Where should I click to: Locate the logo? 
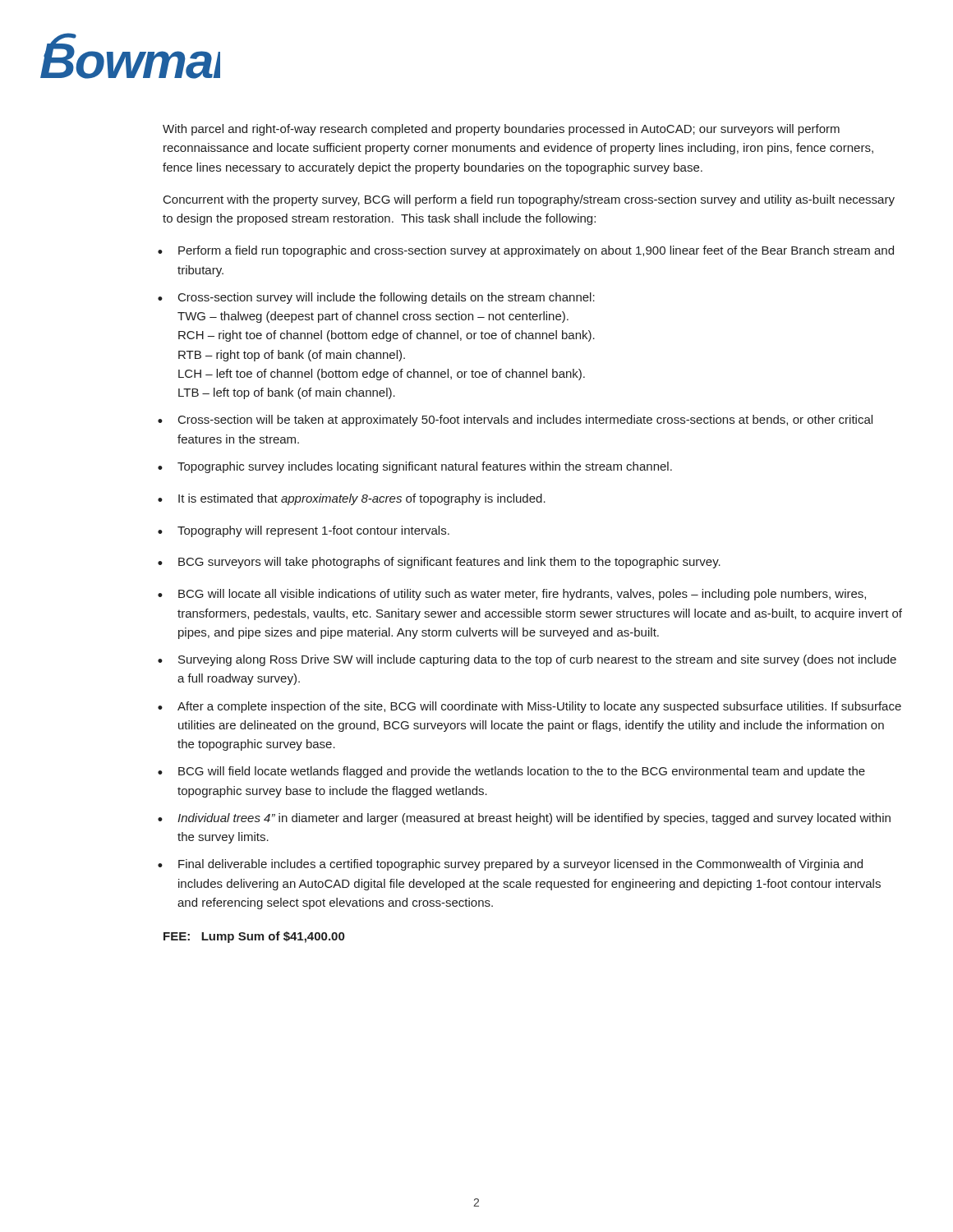(x=130, y=55)
